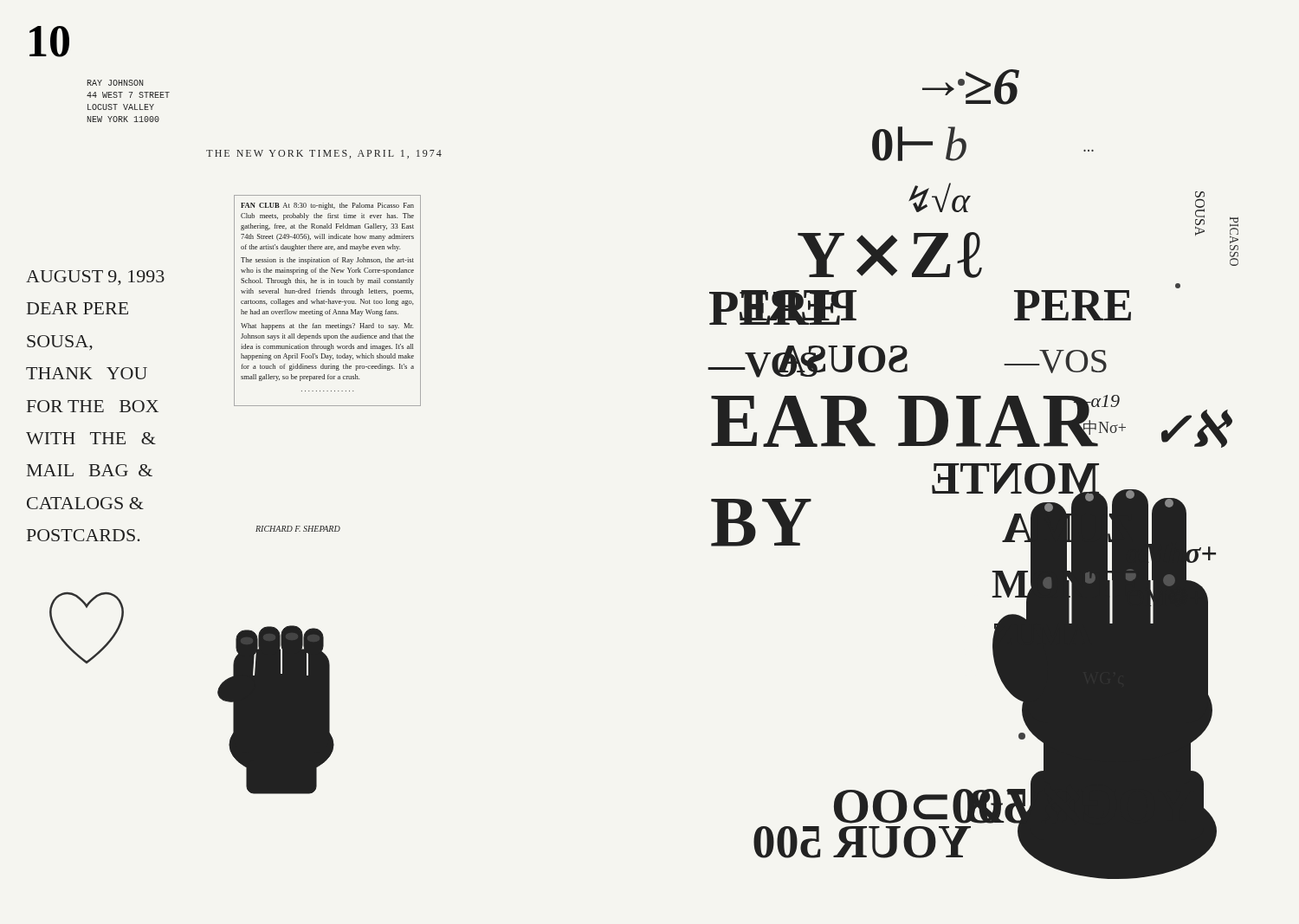Navigate to the region starting "RICHARD F. SHEPARD"
This screenshot has width=1299, height=924.
pos(298,529)
